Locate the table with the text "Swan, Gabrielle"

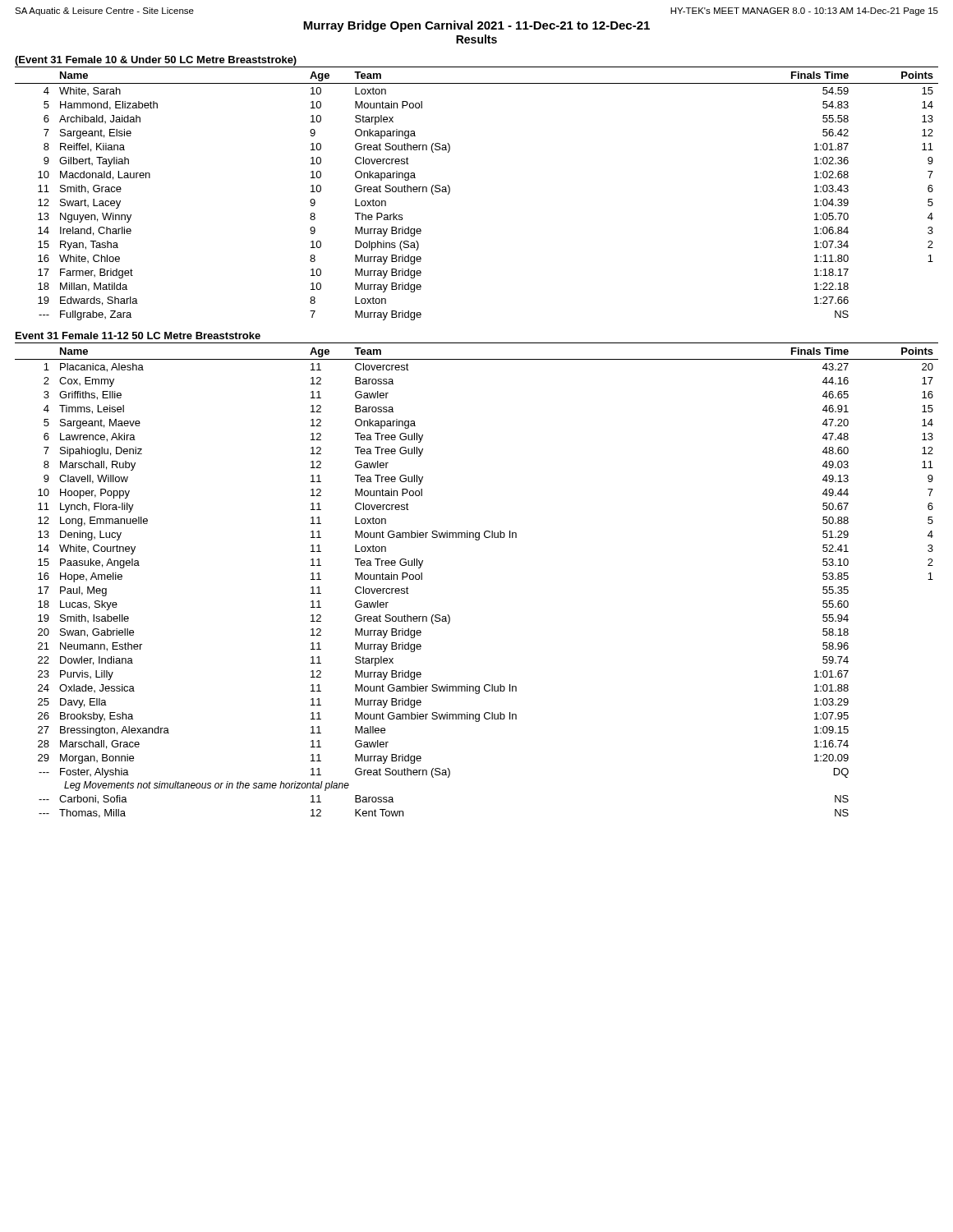pyautogui.click(x=476, y=581)
